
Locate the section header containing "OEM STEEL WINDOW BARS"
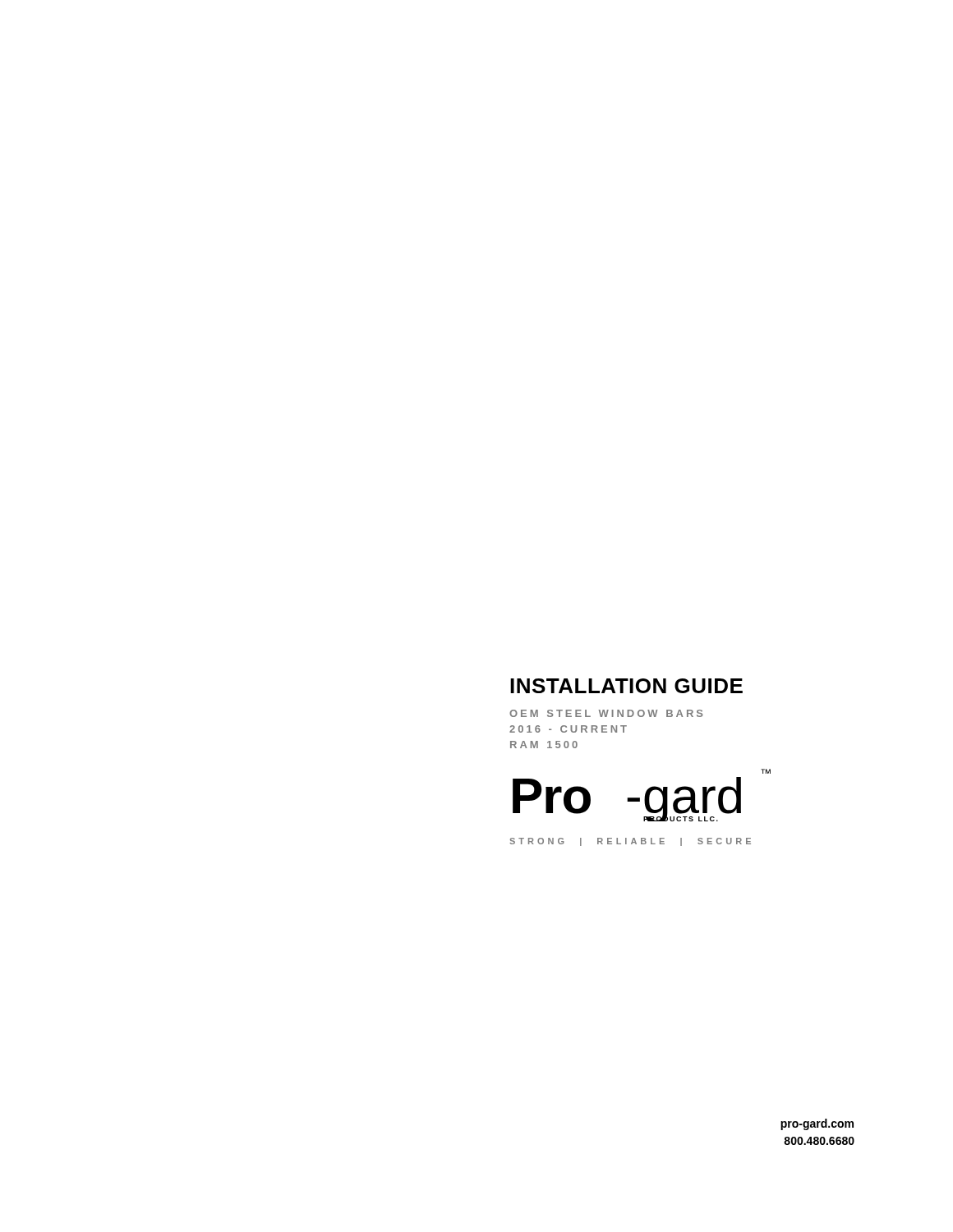coord(682,713)
